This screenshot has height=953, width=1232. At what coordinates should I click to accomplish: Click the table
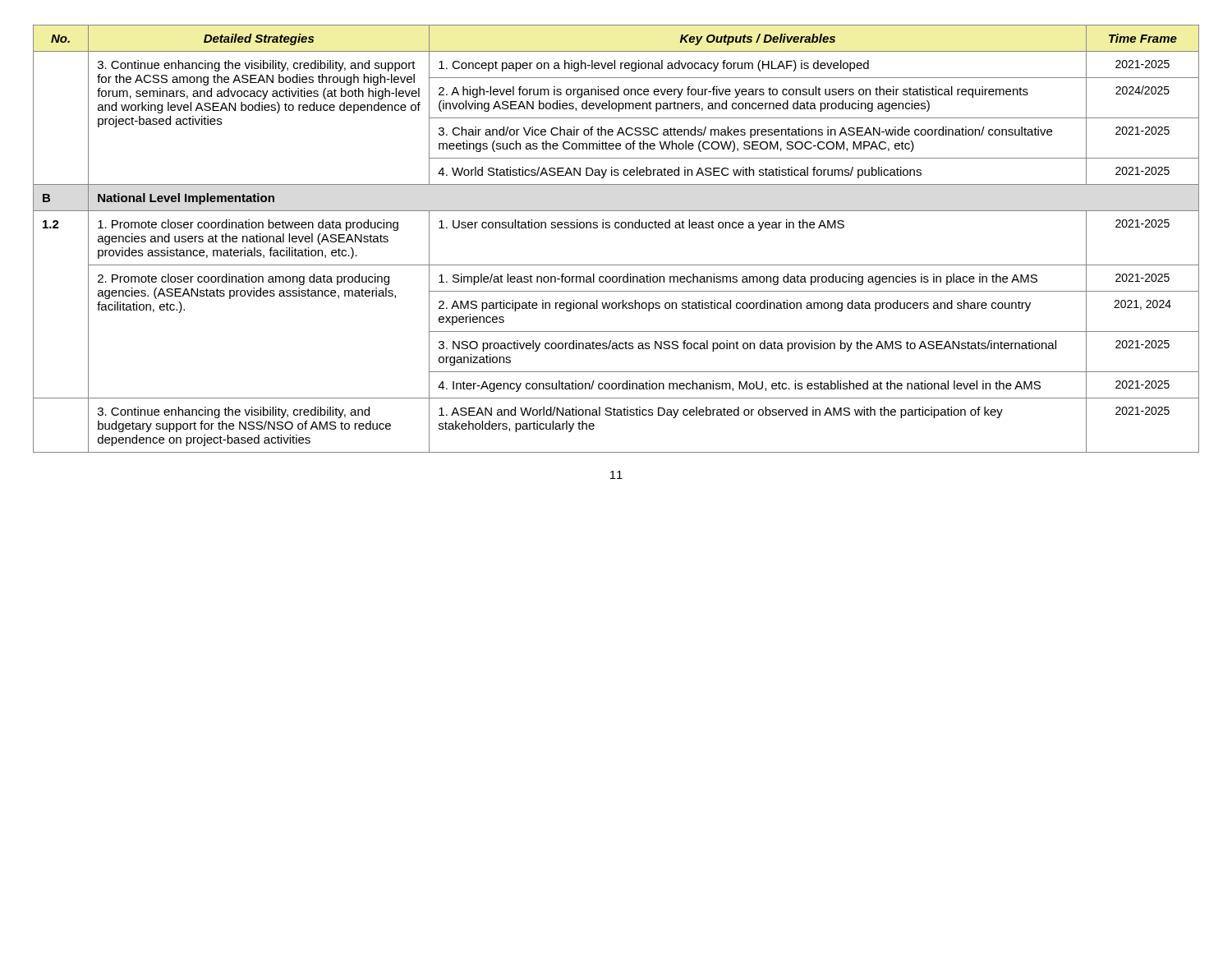616,239
